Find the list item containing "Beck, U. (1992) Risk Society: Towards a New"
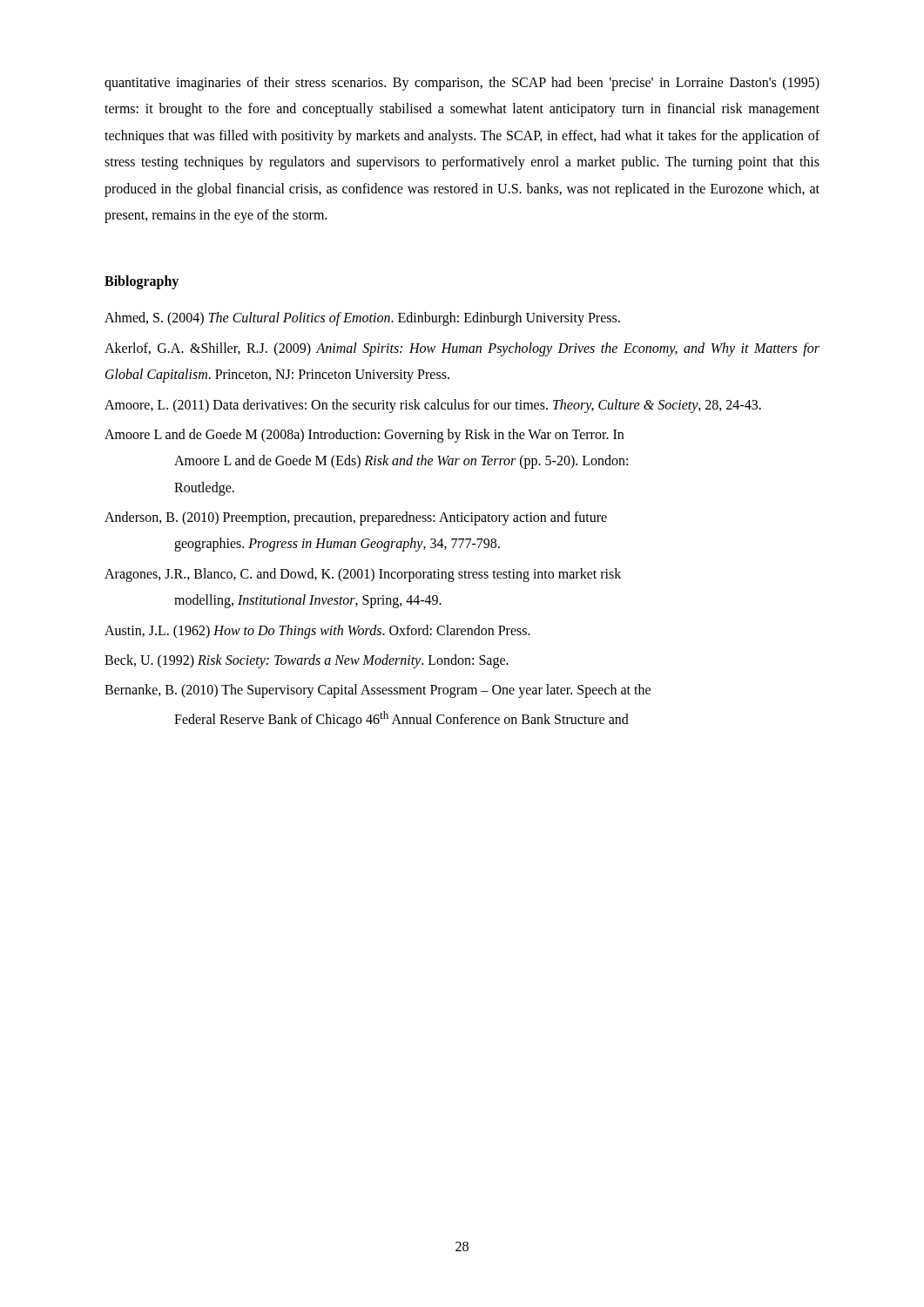This screenshot has width=924, height=1307. 307,660
